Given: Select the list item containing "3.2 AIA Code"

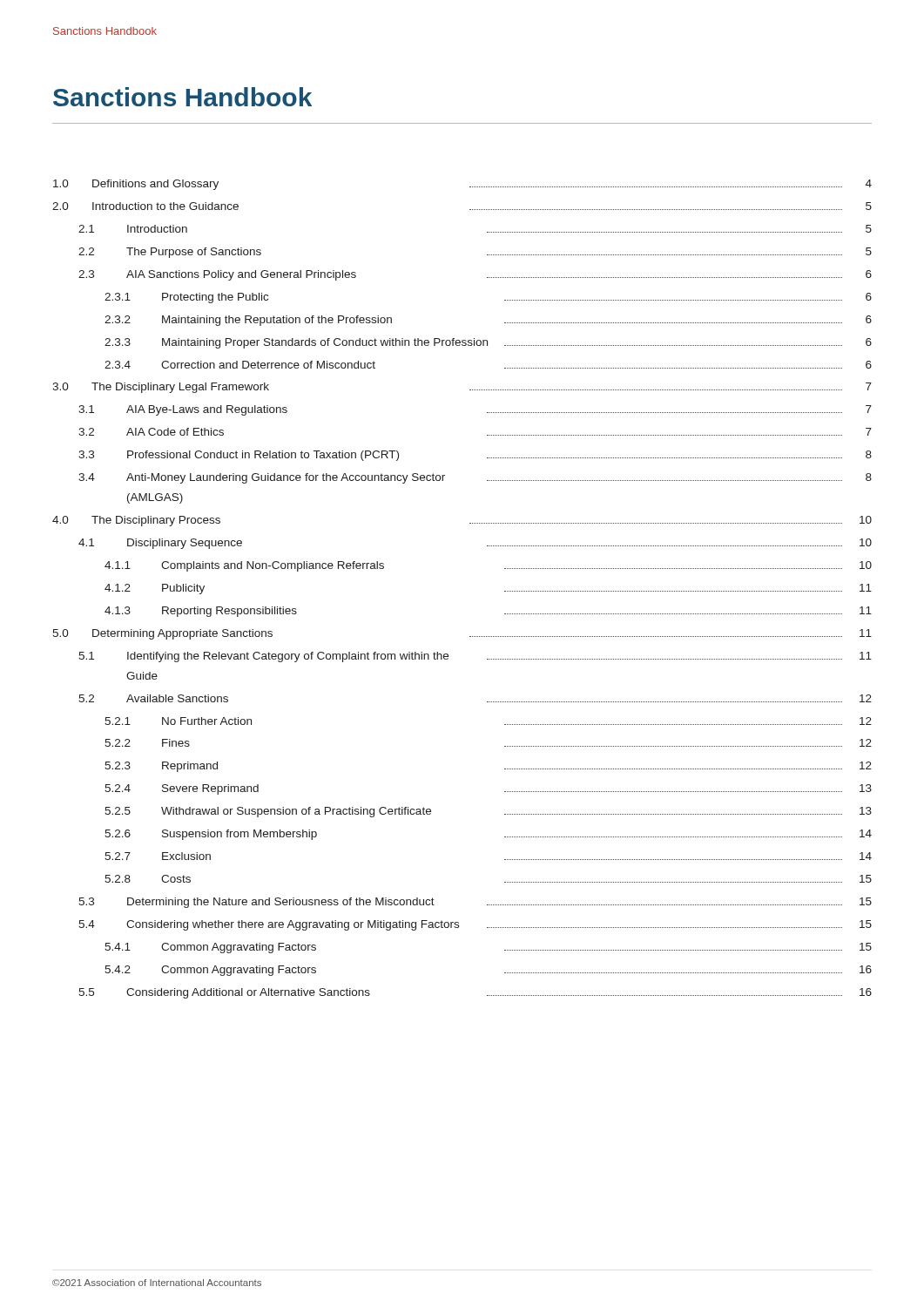Looking at the screenshot, I should pyautogui.click(x=81, y=432).
